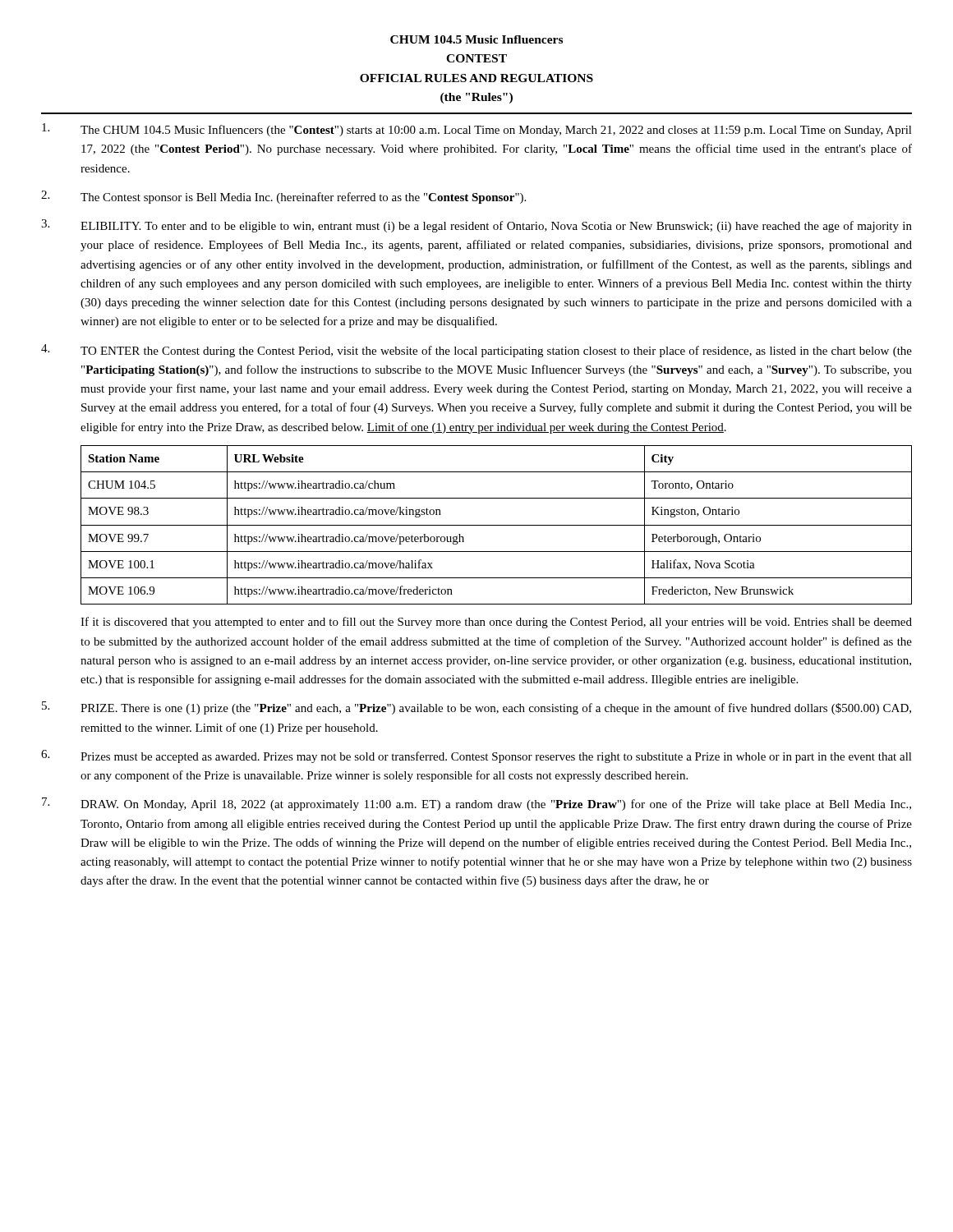953x1232 pixels.
Task: Find the region starting "6. Prizes must be accepted as awarded."
Action: coord(476,766)
